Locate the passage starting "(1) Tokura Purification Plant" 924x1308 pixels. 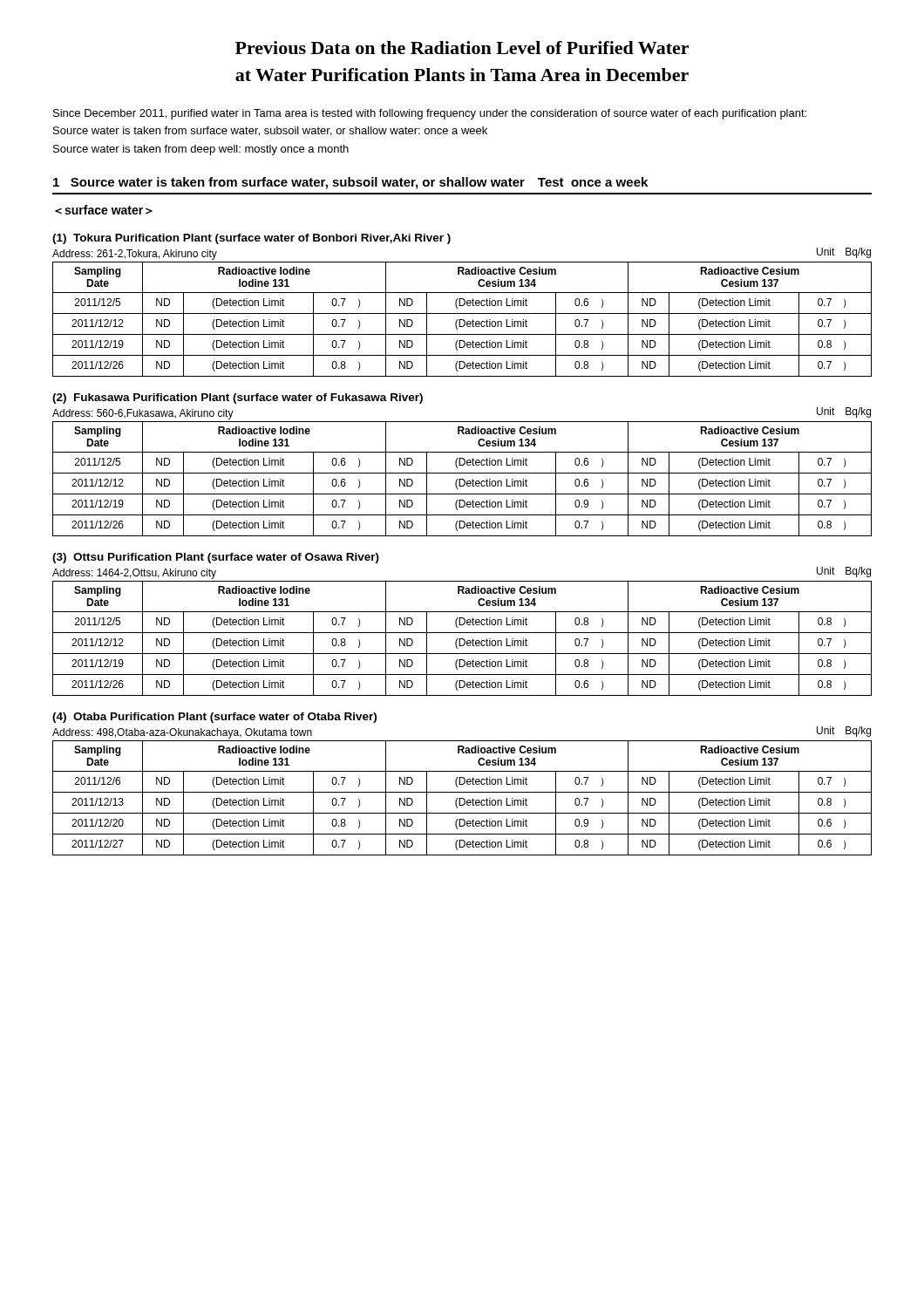pos(252,238)
